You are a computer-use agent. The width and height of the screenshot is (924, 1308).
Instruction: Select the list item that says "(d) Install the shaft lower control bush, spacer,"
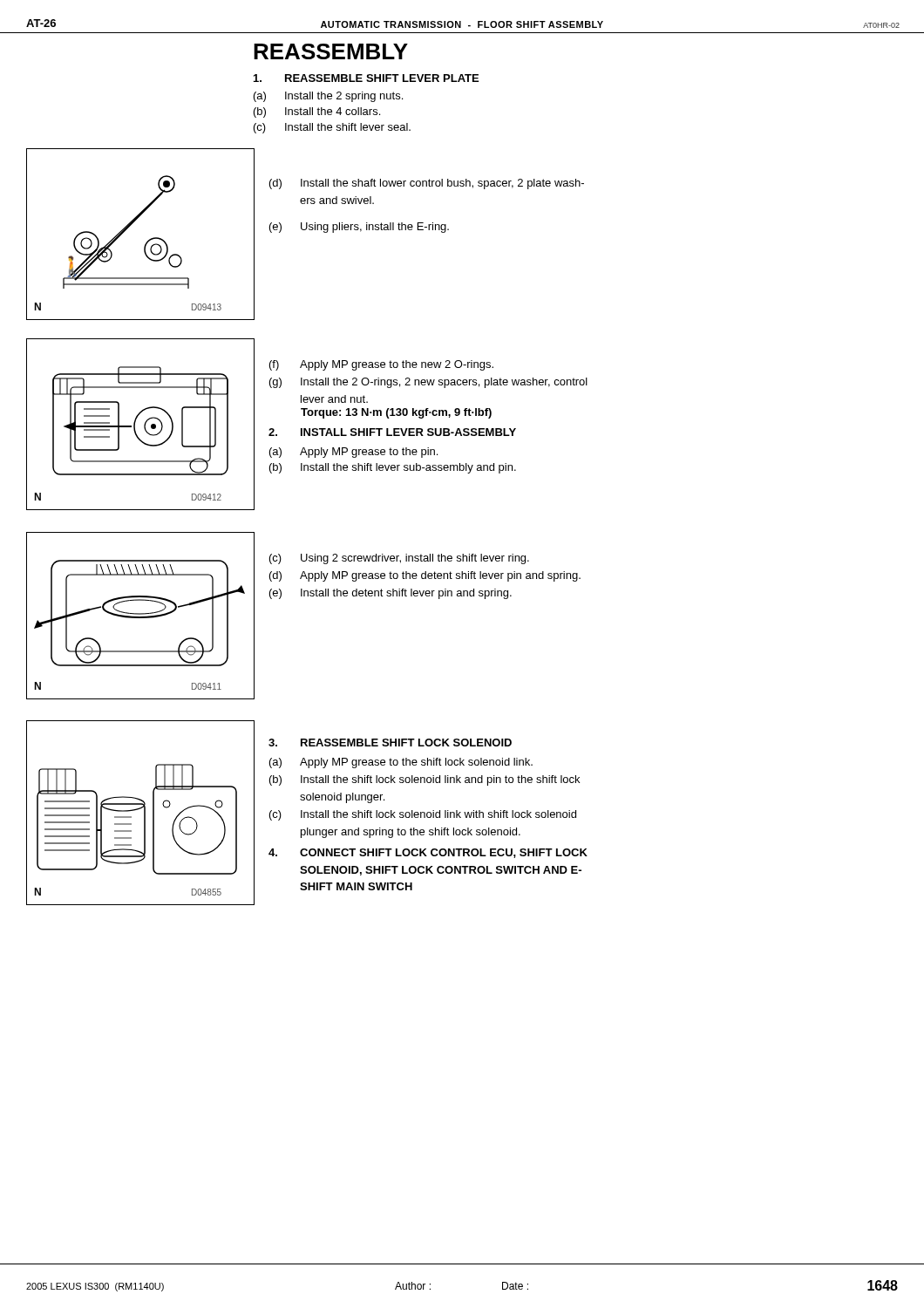pos(427,191)
